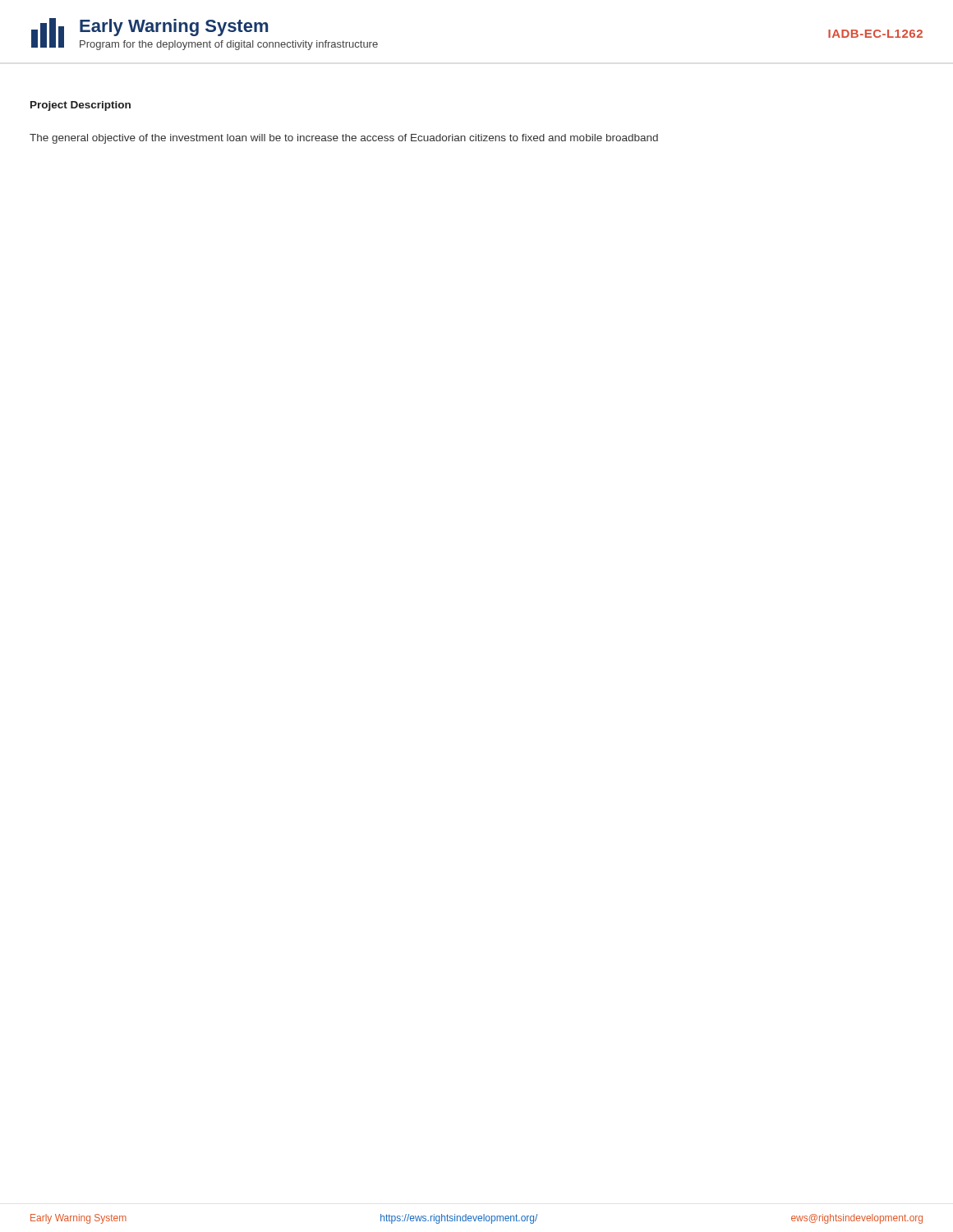Image resolution: width=953 pixels, height=1232 pixels.
Task: Locate the section header that says "Project Description"
Action: pos(80,104)
